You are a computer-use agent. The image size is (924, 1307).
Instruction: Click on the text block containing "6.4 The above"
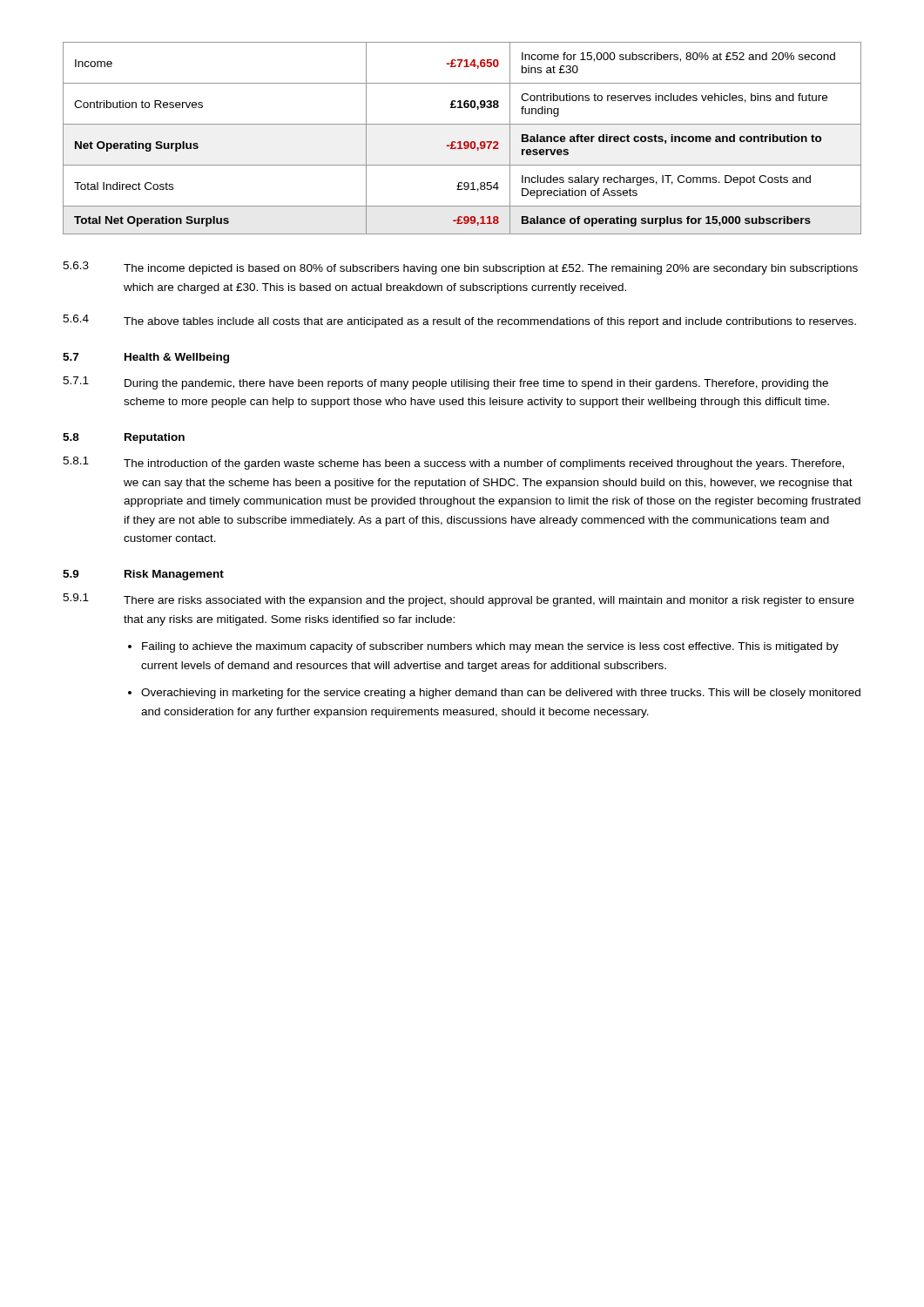click(462, 322)
